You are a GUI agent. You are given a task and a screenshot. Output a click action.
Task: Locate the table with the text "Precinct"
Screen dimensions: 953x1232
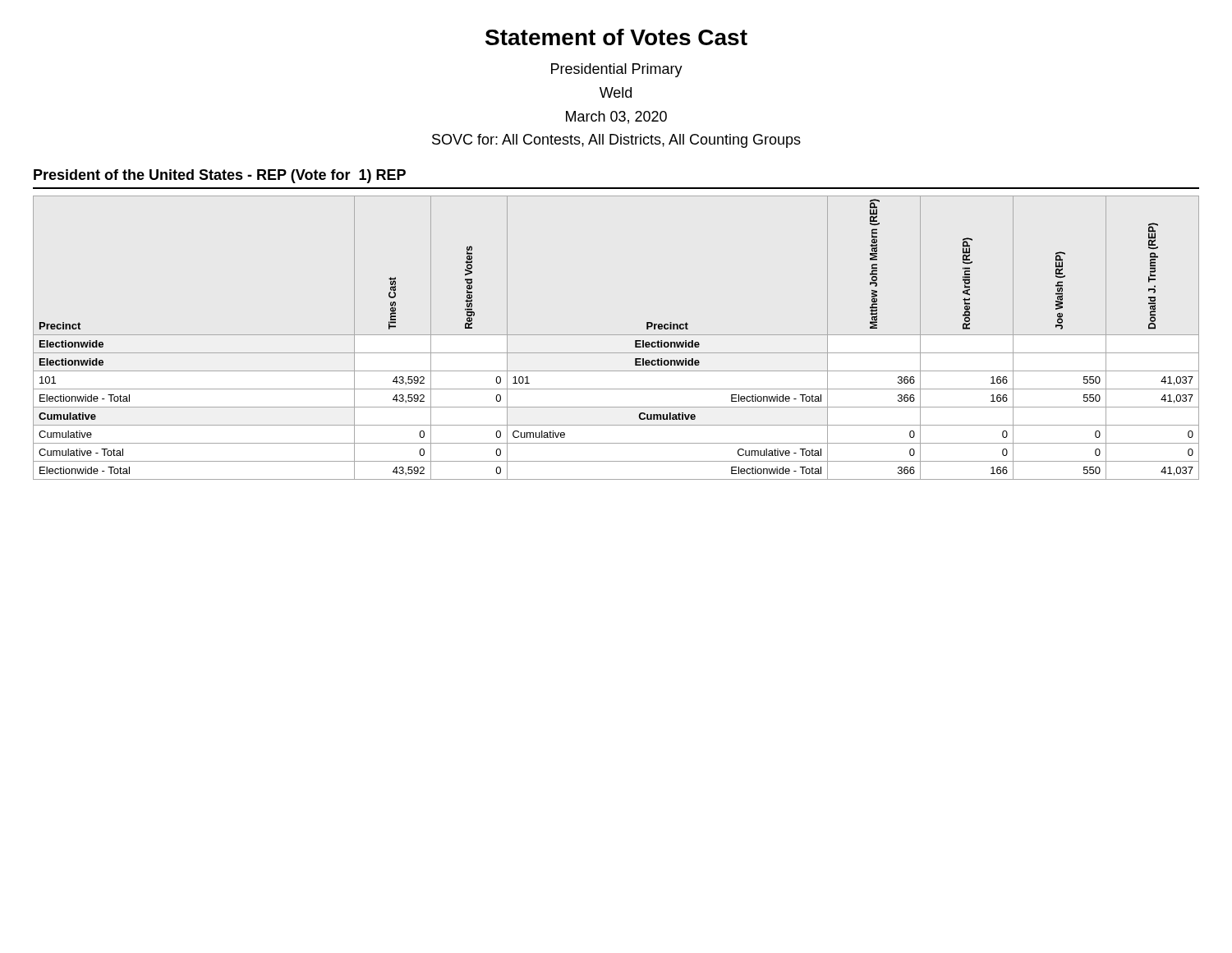(616, 338)
